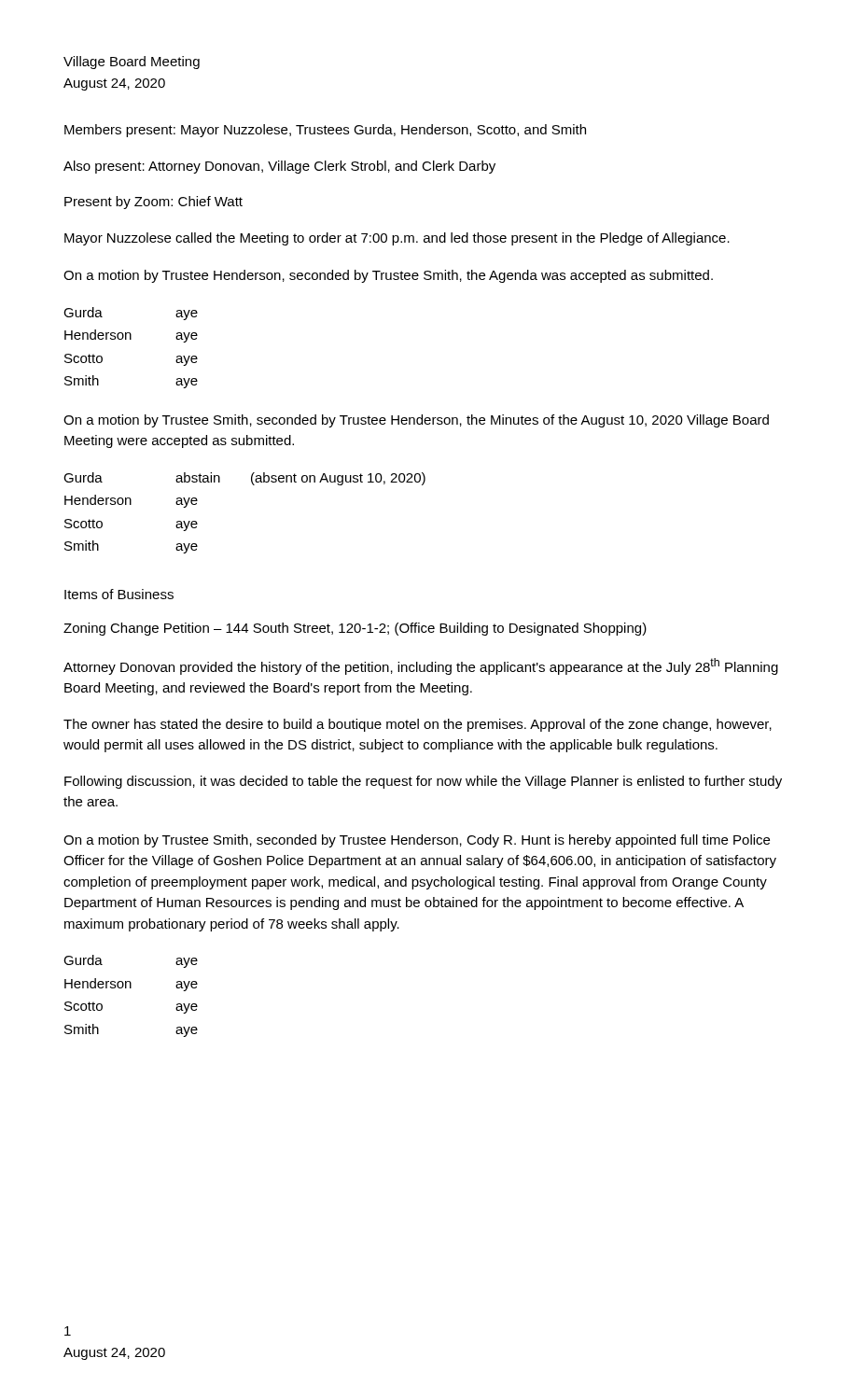Locate the region starting "Mayor Nuzzolese called the Meeting to order"
Screen dimensions: 1400x850
coord(397,237)
